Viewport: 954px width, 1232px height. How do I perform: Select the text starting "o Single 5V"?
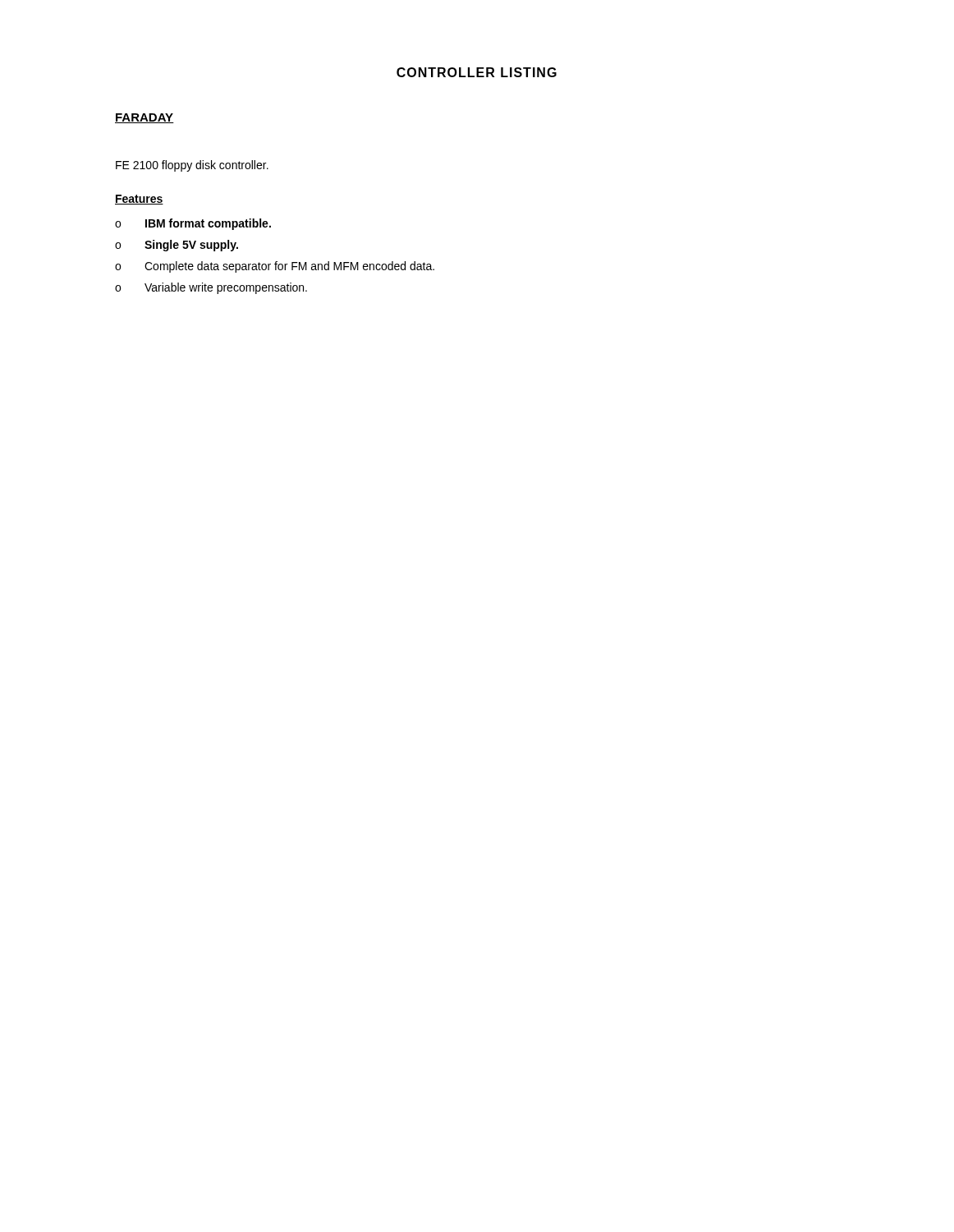point(177,245)
